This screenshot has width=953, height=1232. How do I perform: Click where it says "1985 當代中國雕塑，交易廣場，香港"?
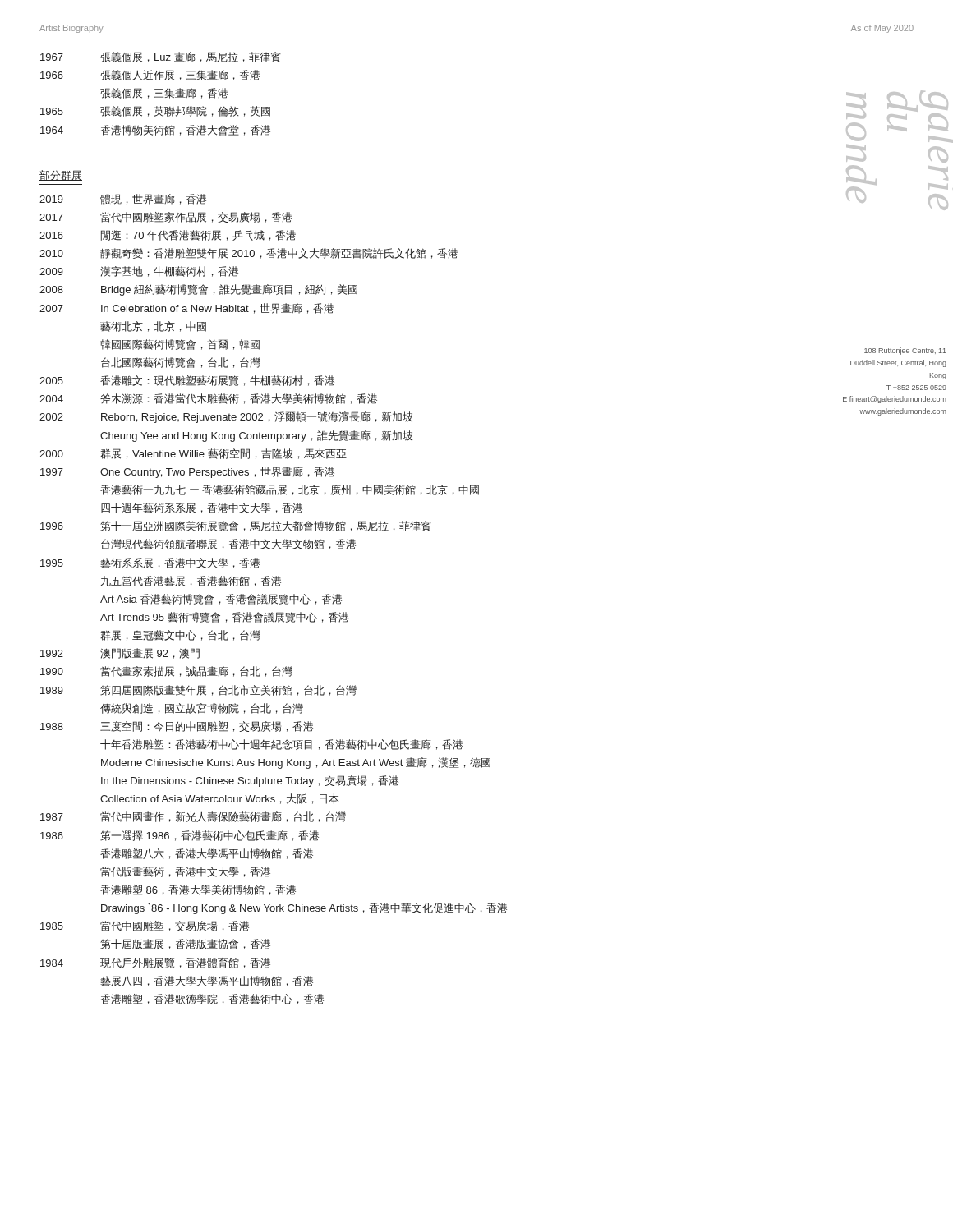click(x=145, y=926)
